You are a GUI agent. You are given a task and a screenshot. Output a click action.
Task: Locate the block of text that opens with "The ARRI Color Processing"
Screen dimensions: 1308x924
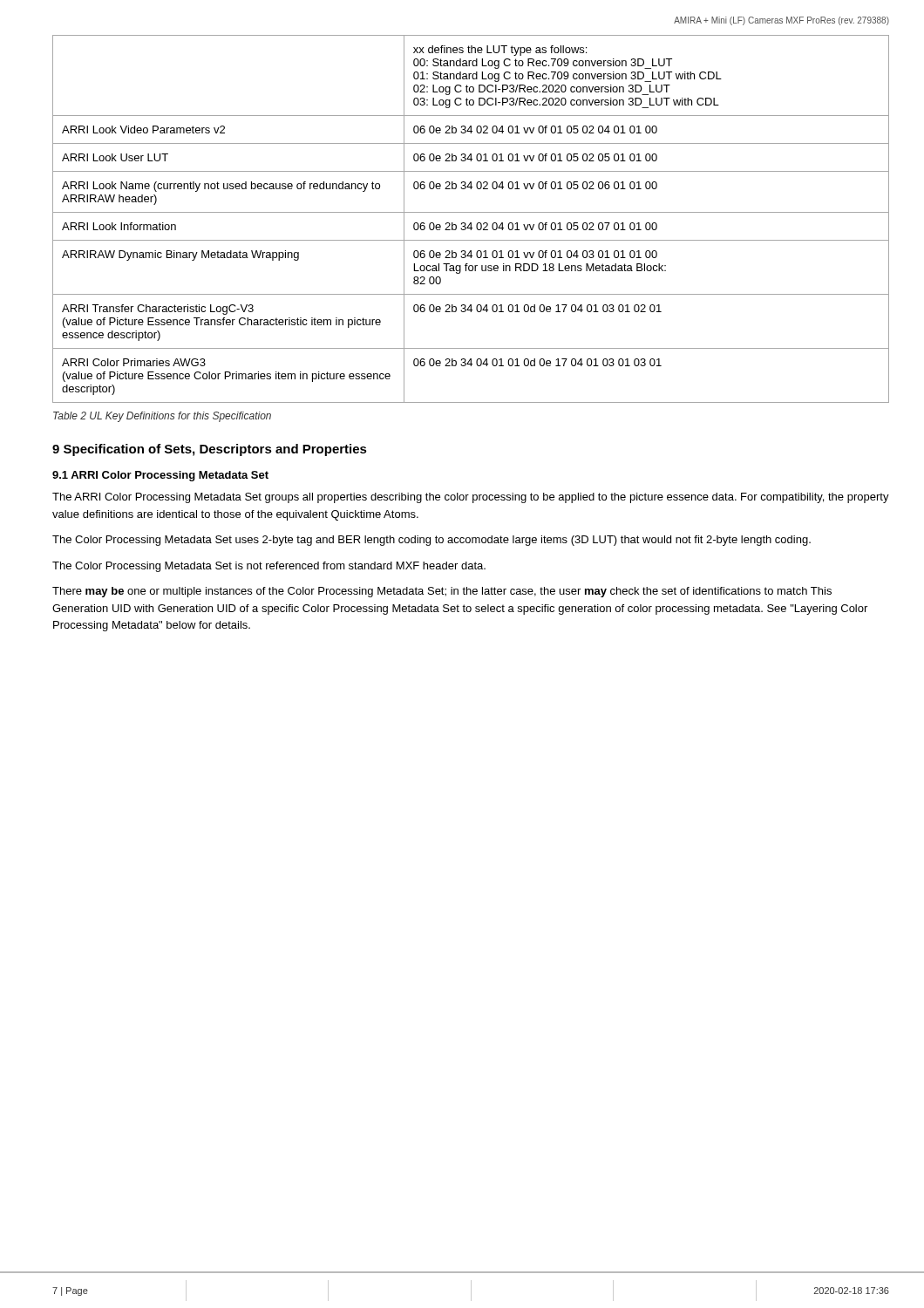click(470, 505)
